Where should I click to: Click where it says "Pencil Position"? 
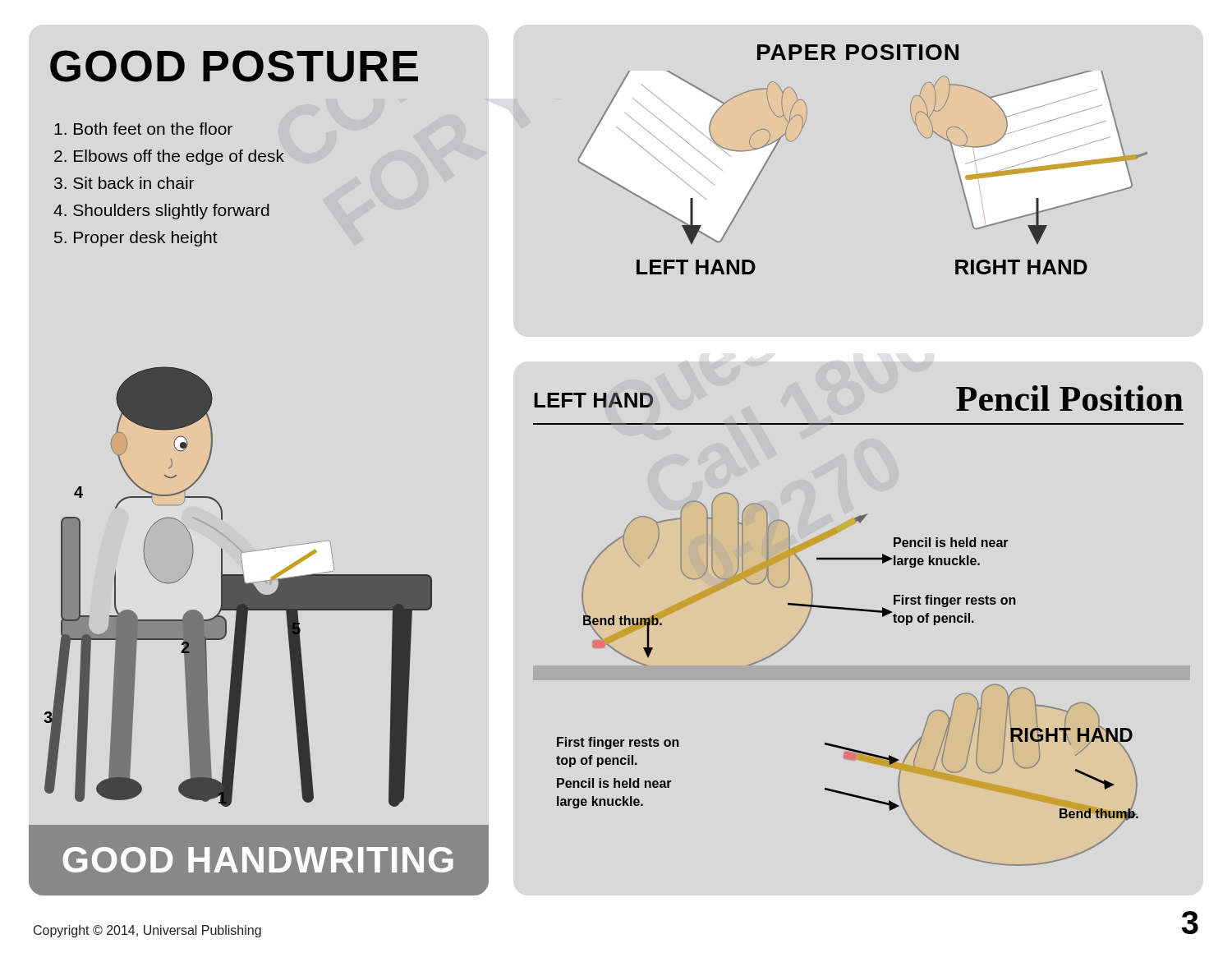(x=1070, y=399)
